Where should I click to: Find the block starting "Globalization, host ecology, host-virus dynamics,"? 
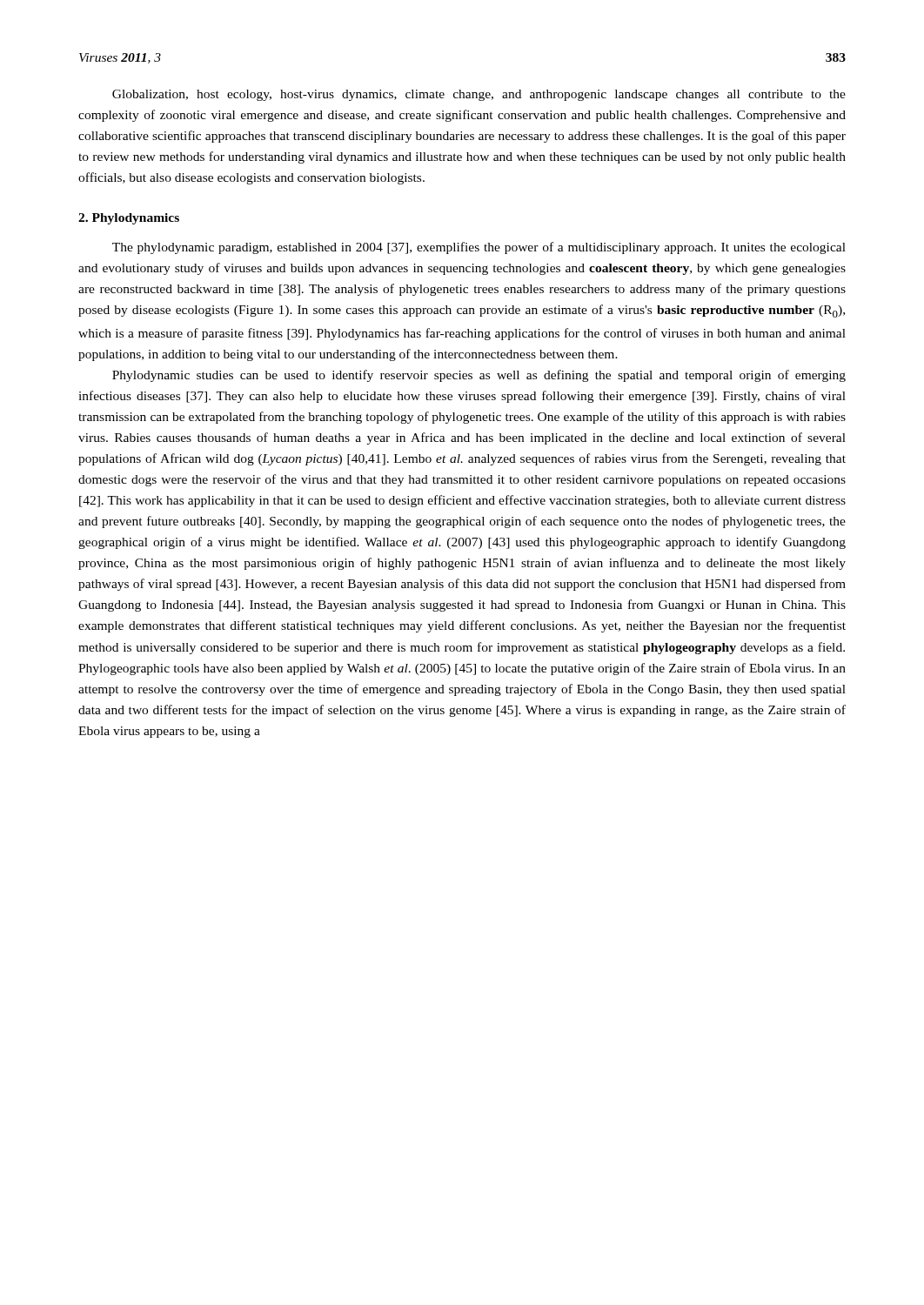(x=462, y=135)
